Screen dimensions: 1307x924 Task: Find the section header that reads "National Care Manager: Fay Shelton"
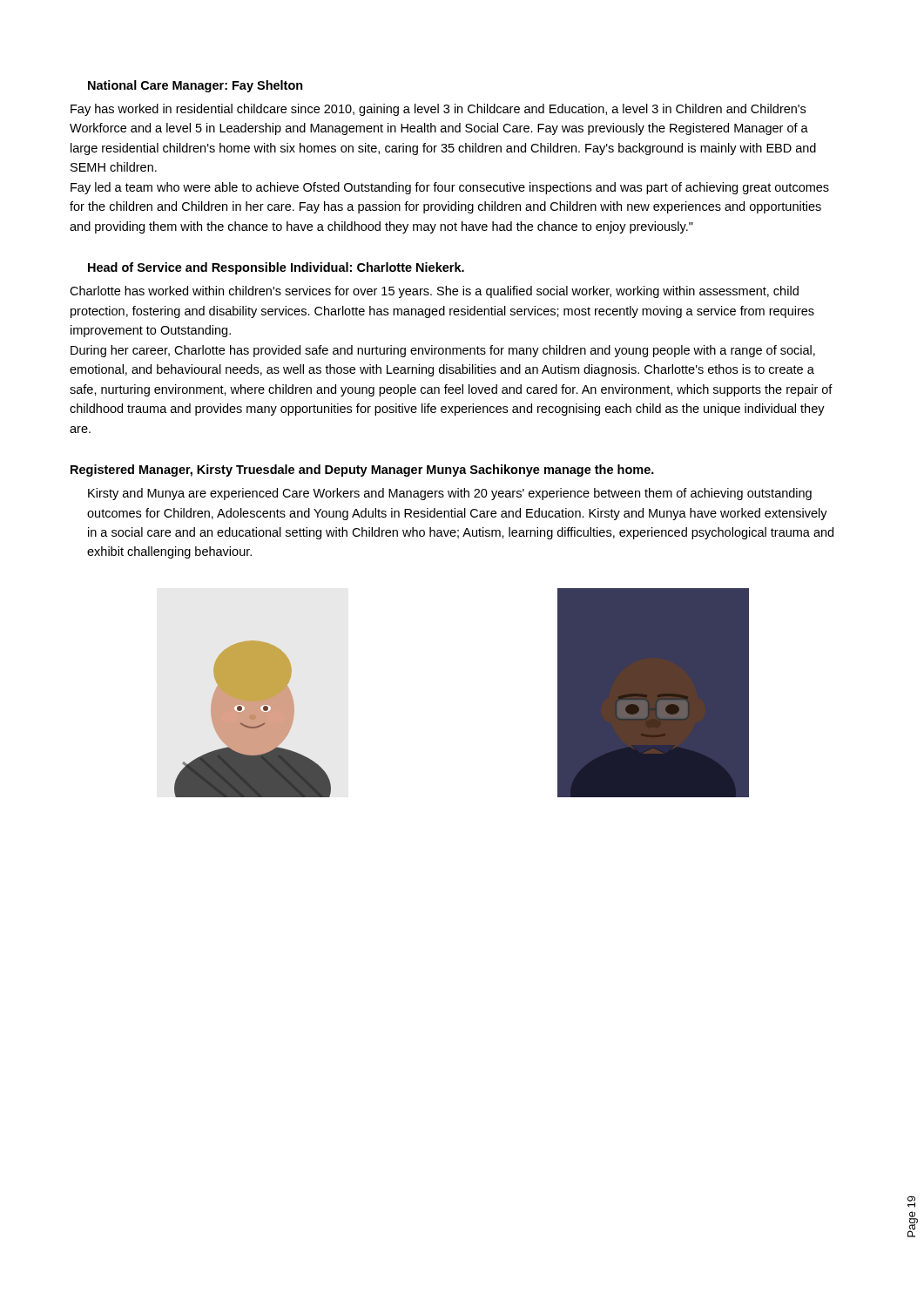195,85
